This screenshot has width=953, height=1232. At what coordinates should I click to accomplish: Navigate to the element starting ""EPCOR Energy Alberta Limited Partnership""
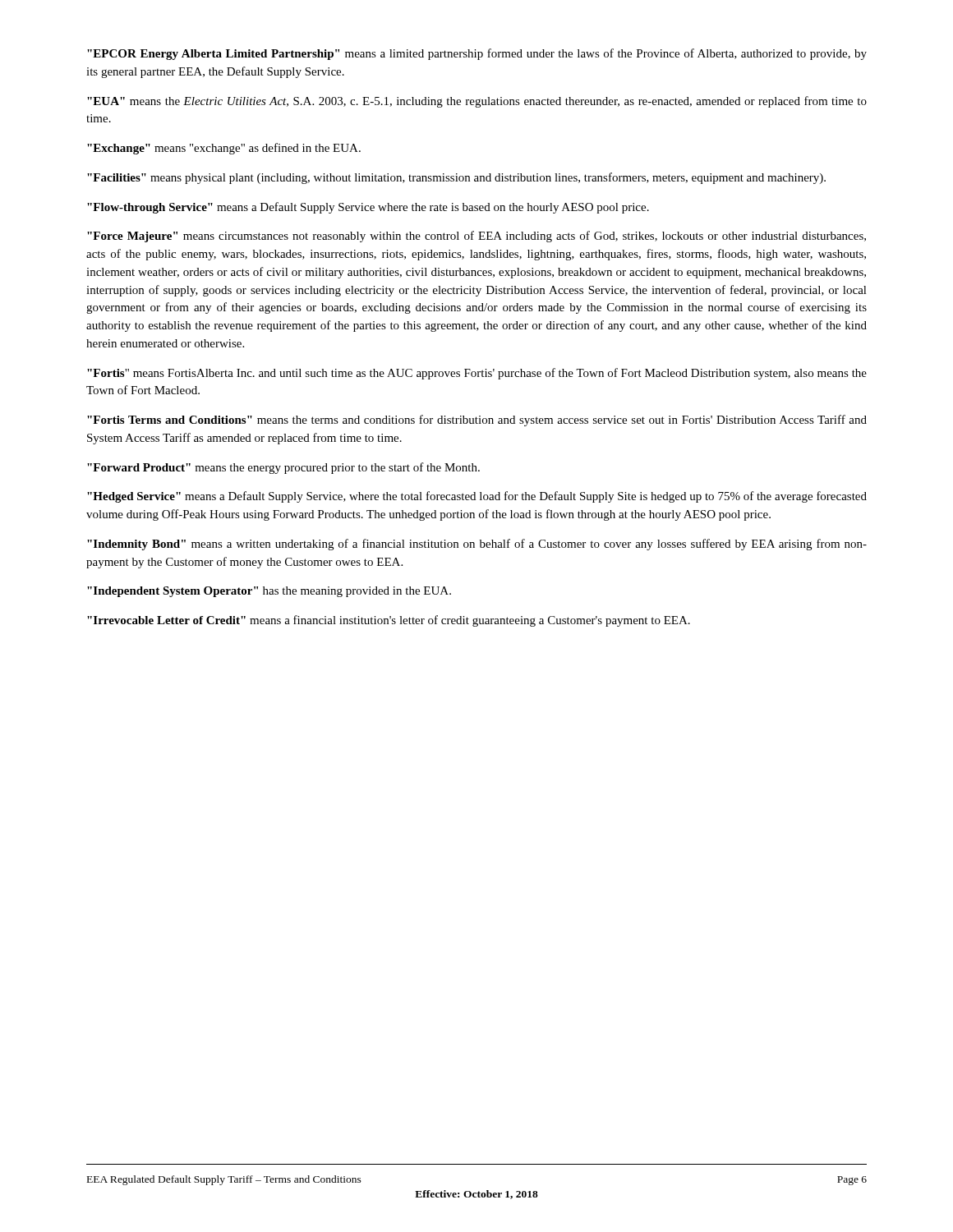coord(476,62)
